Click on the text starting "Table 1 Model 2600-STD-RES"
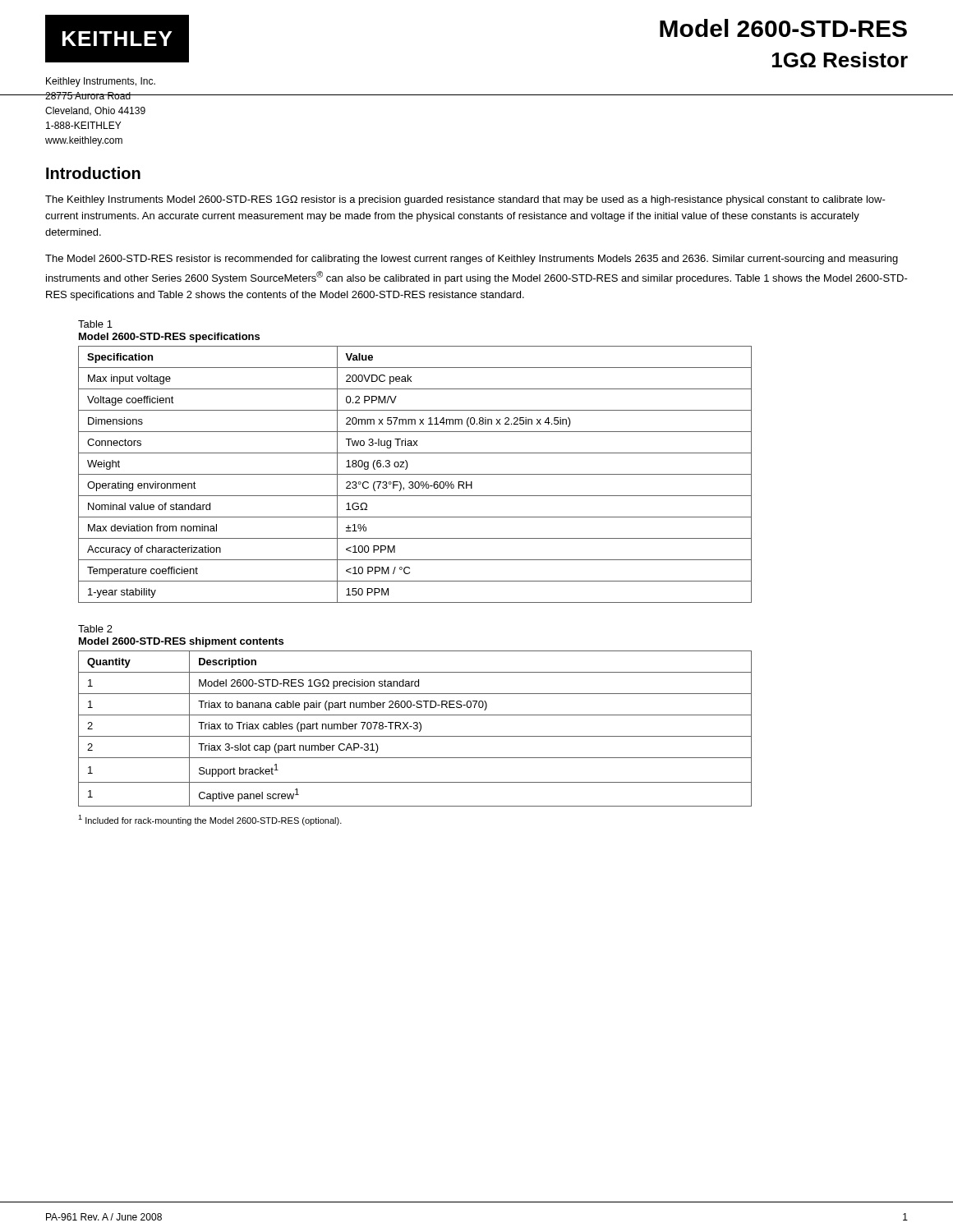The height and width of the screenshot is (1232, 953). (95, 324)
